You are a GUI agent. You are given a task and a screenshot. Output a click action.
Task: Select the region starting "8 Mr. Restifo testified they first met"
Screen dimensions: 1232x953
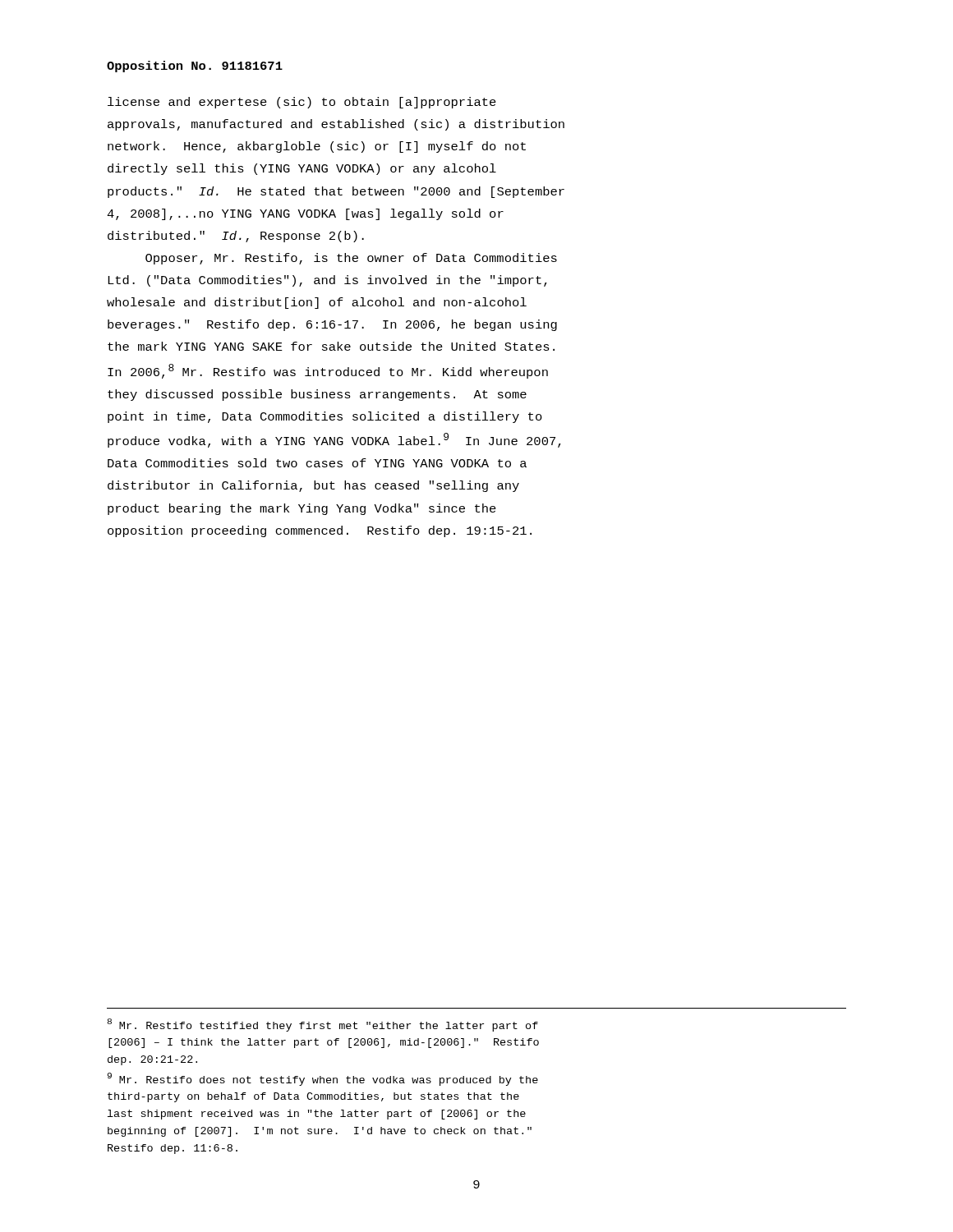click(476, 1087)
